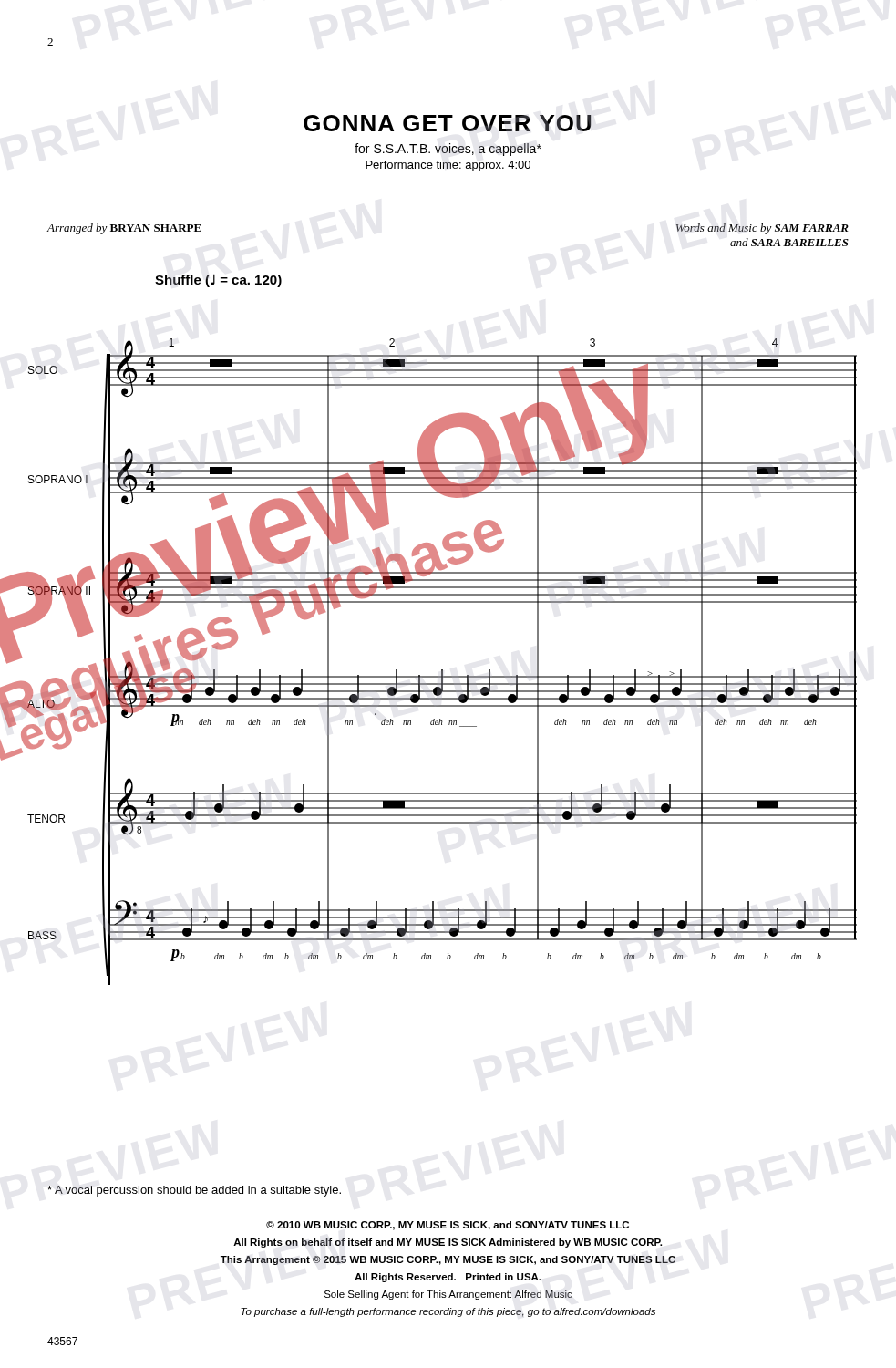The width and height of the screenshot is (896, 1368).
Task: Select the text block that says "Words and Music by SAM"
Action: (762, 235)
